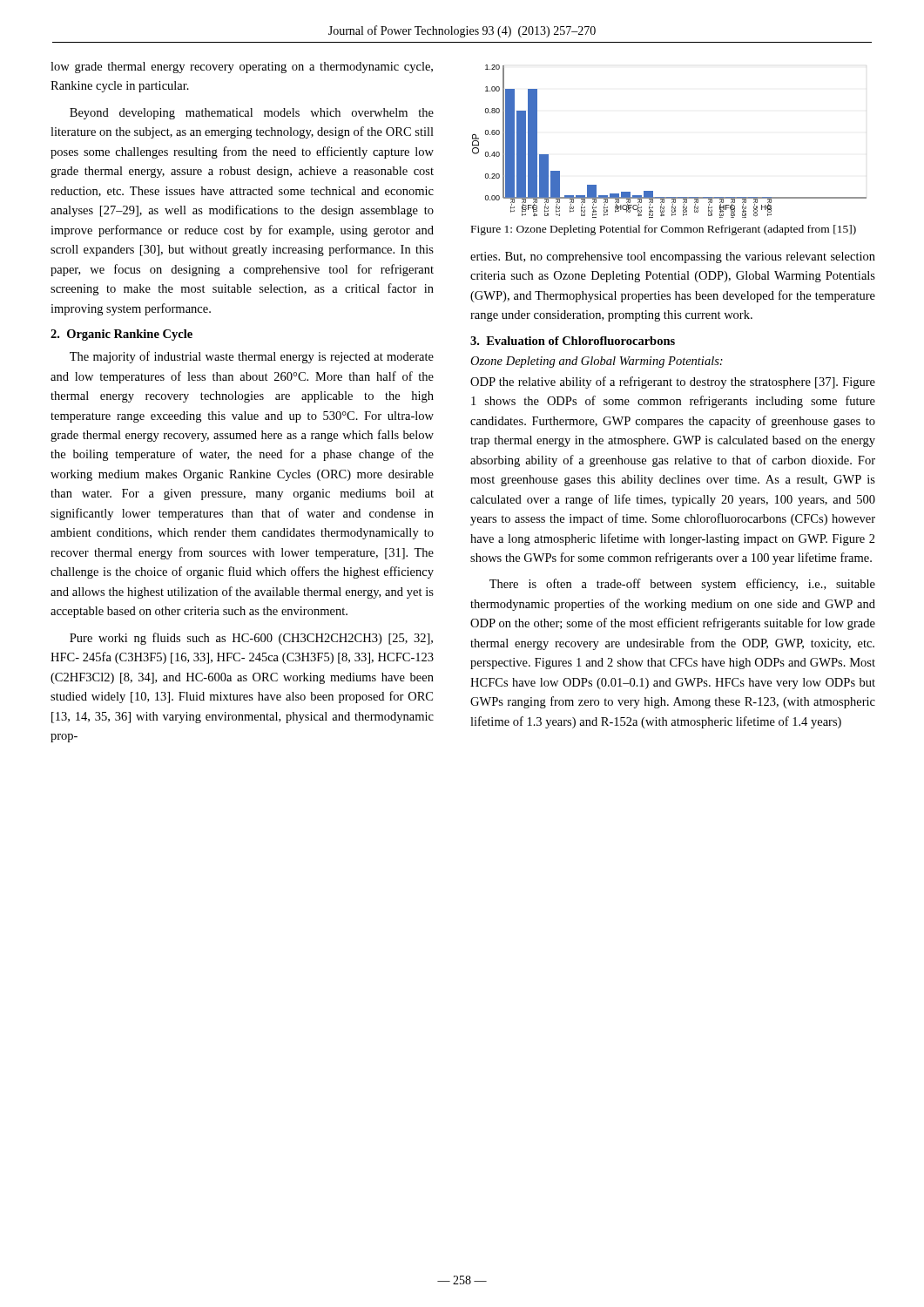Click on the text block starting "3. Evaluation of Chlorofluorocarbons"
924x1307 pixels.
point(573,340)
